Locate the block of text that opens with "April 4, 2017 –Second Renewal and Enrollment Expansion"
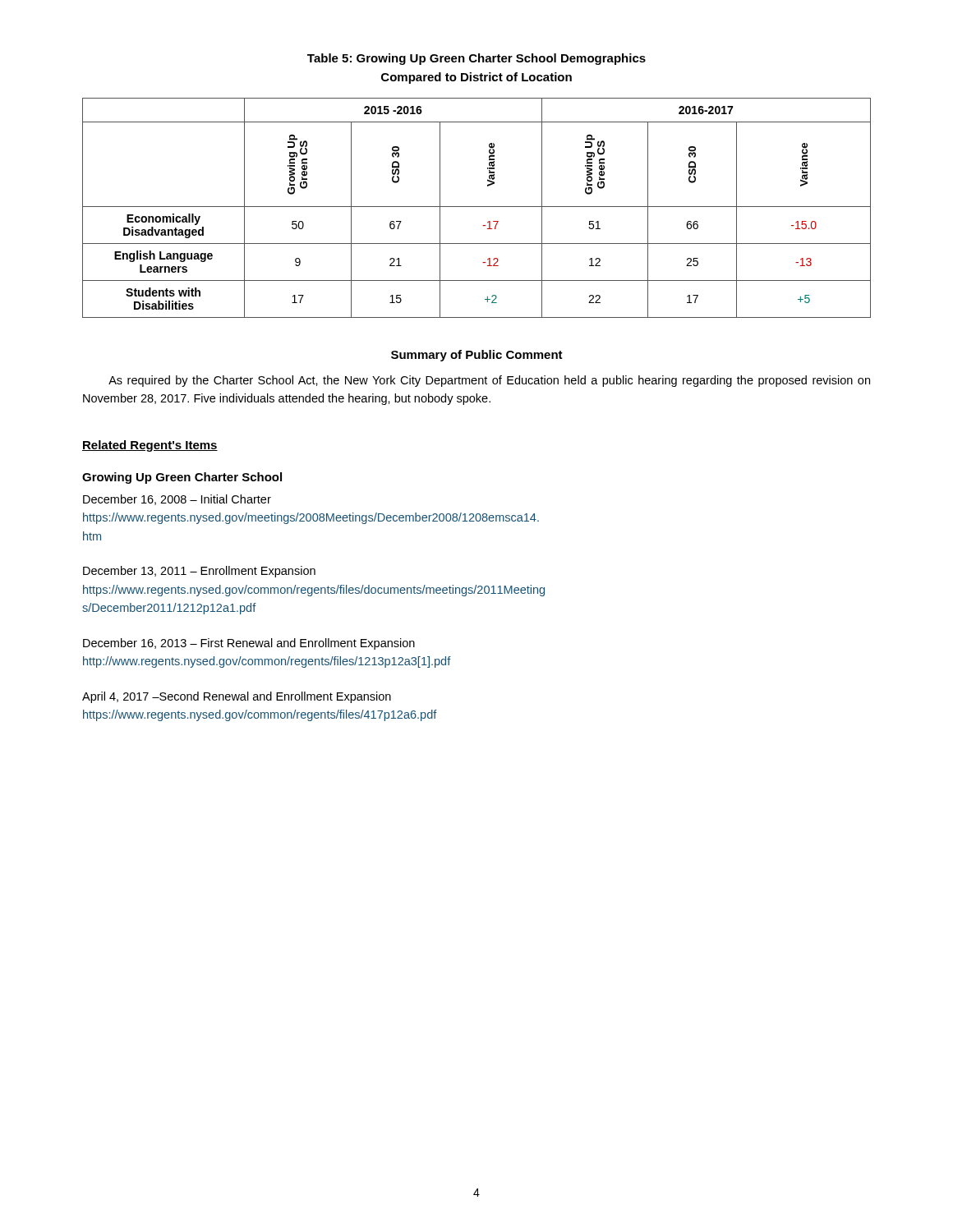The width and height of the screenshot is (953, 1232). point(237,697)
